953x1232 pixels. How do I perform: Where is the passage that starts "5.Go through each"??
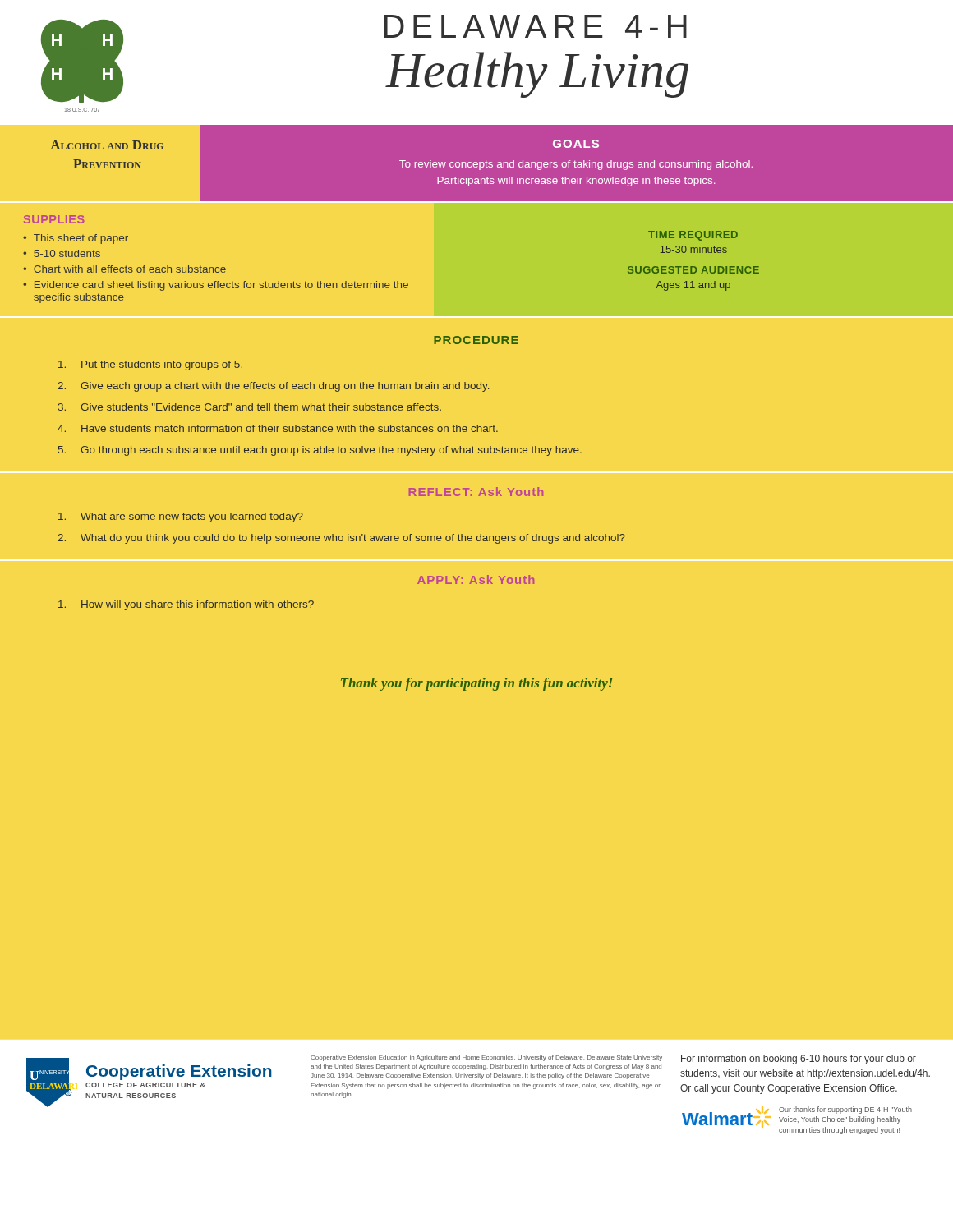(320, 449)
